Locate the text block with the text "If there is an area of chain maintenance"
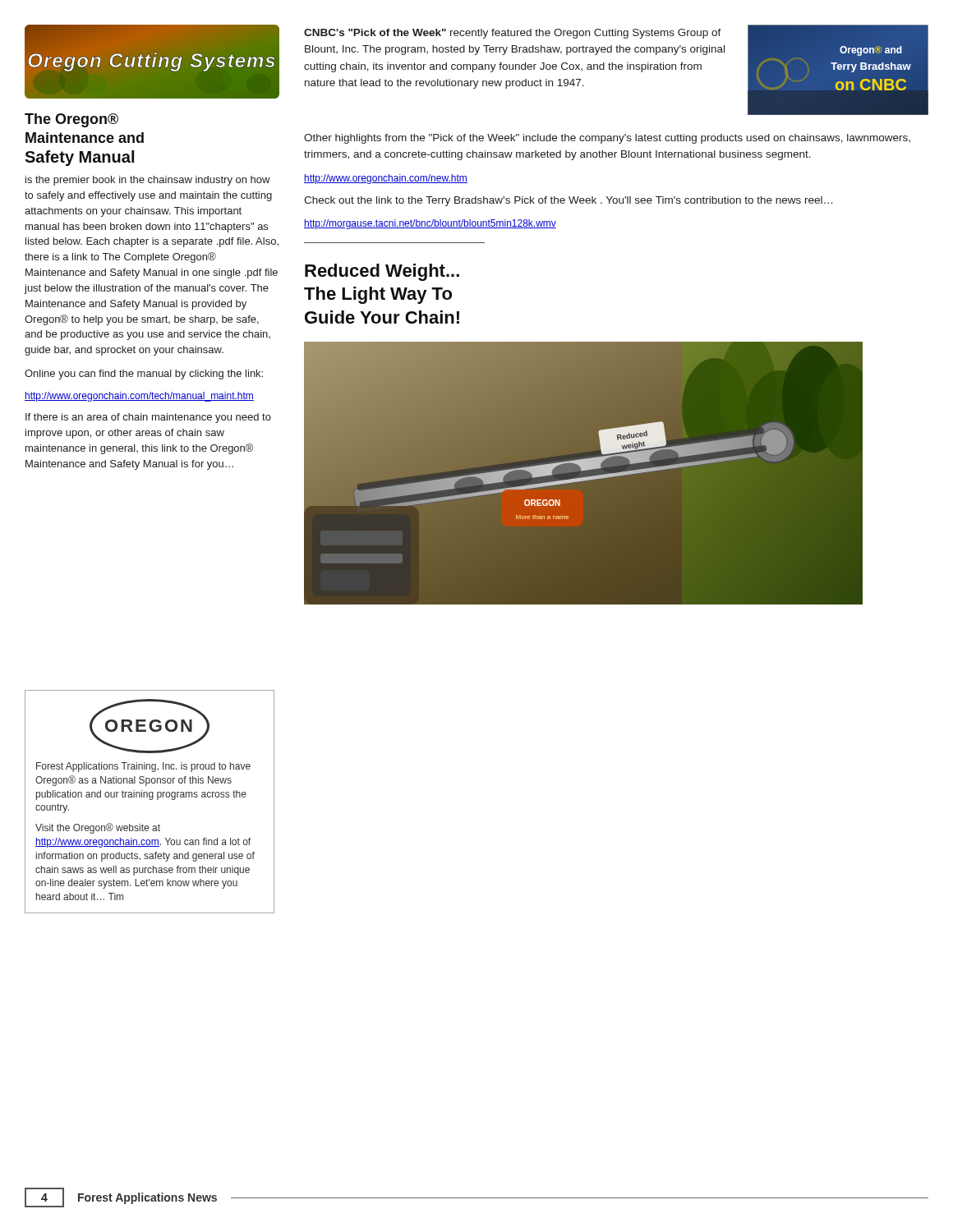 coord(148,440)
